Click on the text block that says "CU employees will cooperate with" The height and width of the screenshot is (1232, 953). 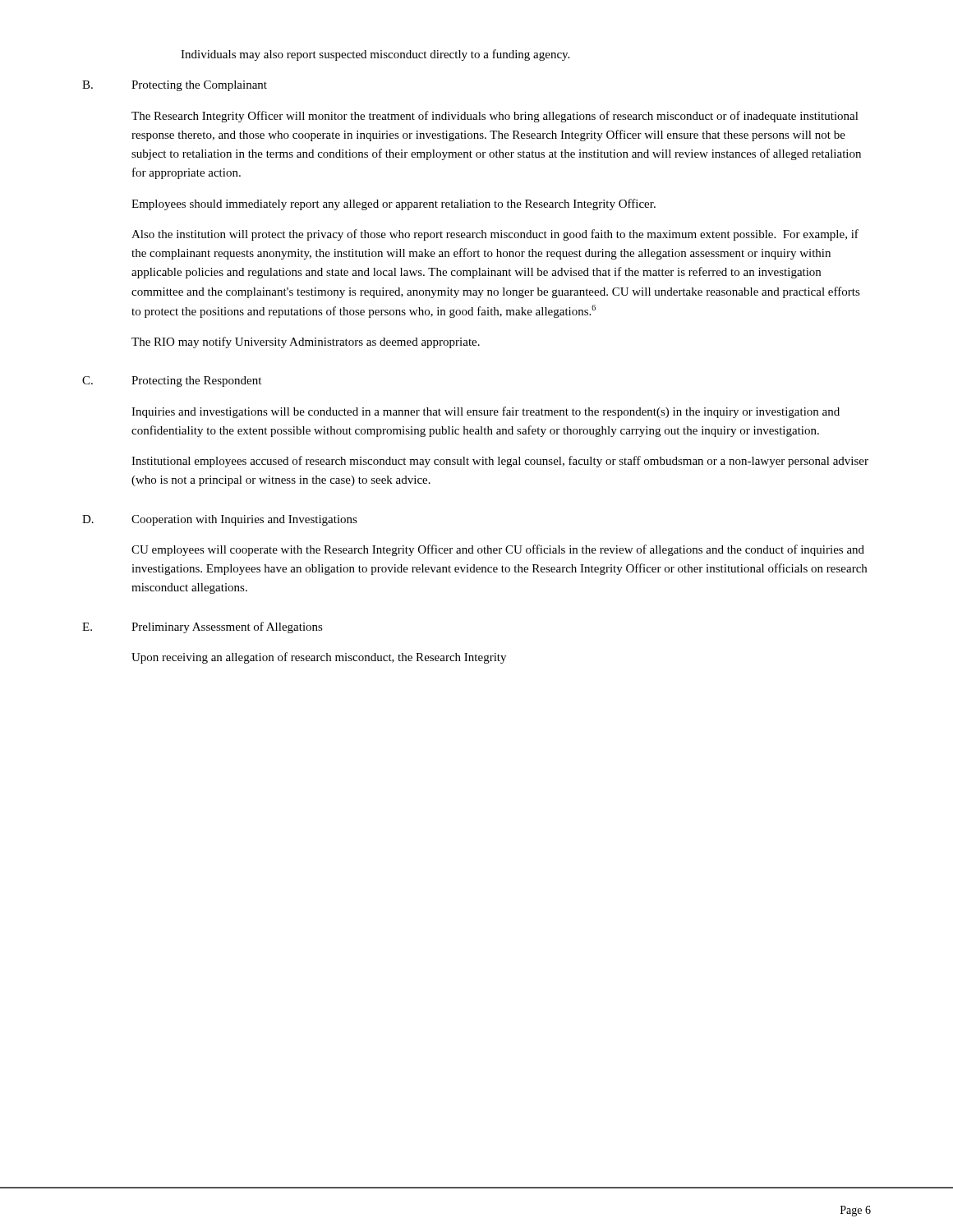click(x=499, y=568)
